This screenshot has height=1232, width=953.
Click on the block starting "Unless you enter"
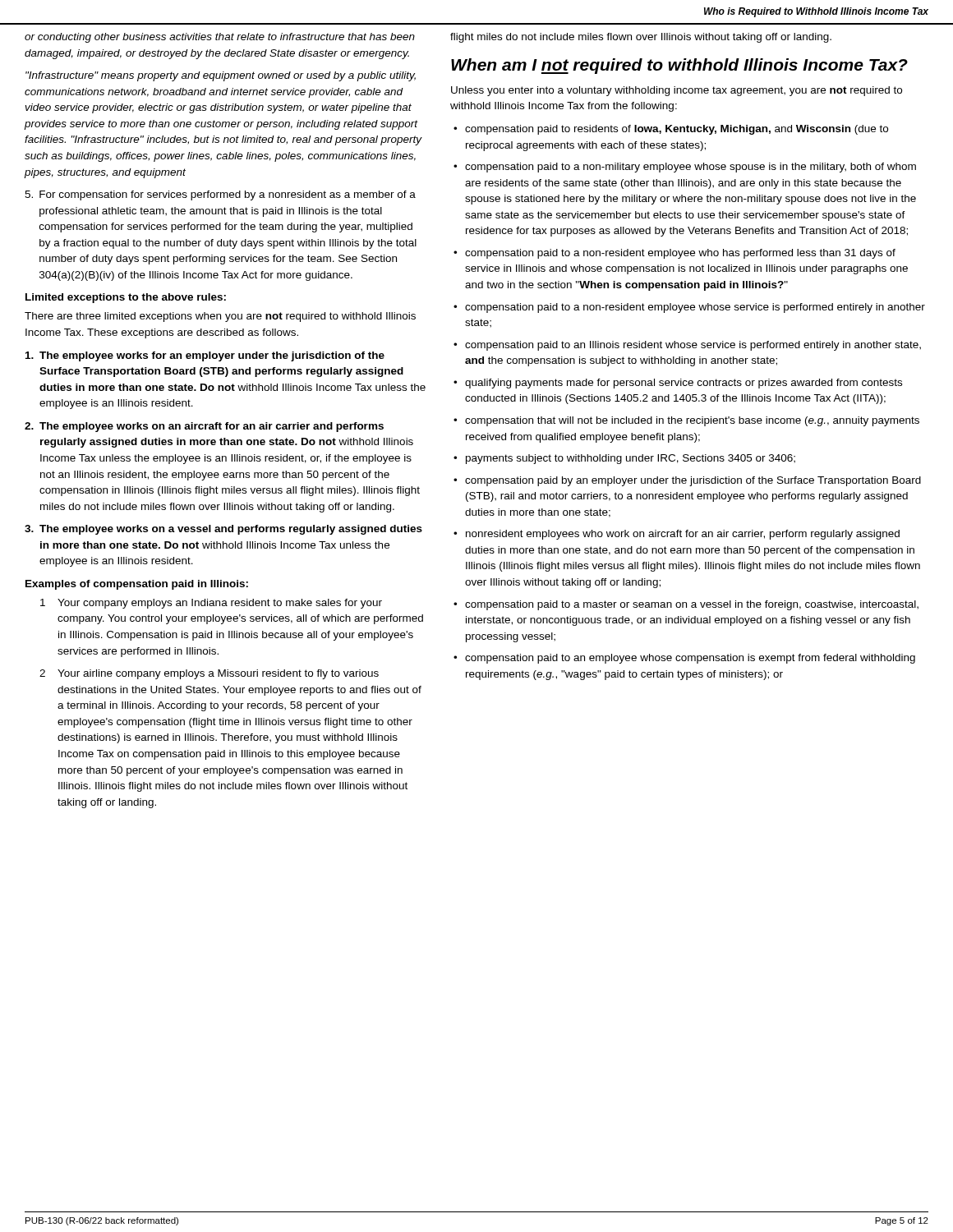click(x=676, y=98)
